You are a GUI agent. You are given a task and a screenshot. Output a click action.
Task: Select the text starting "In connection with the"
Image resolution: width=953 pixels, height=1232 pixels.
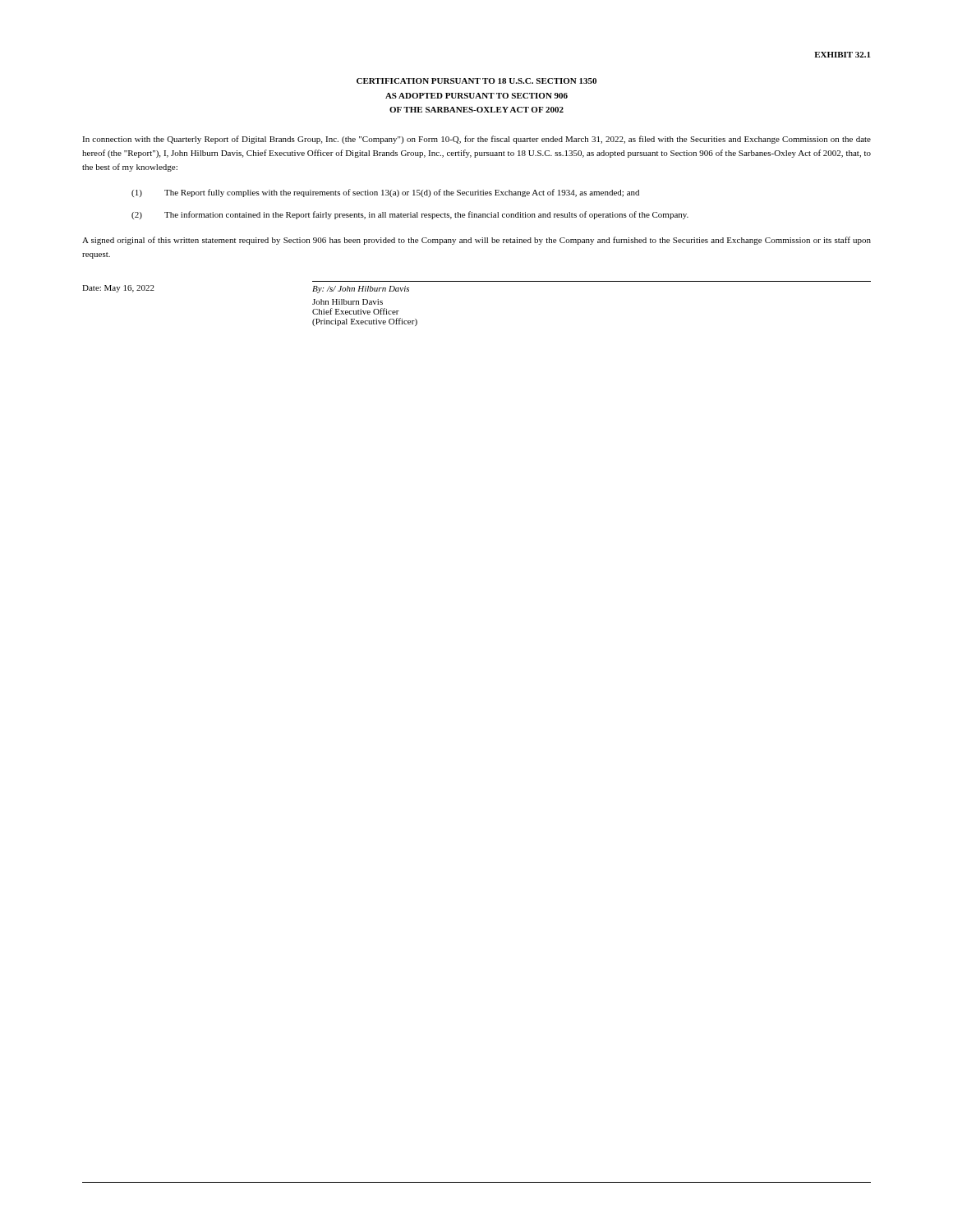(x=476, y=153)
